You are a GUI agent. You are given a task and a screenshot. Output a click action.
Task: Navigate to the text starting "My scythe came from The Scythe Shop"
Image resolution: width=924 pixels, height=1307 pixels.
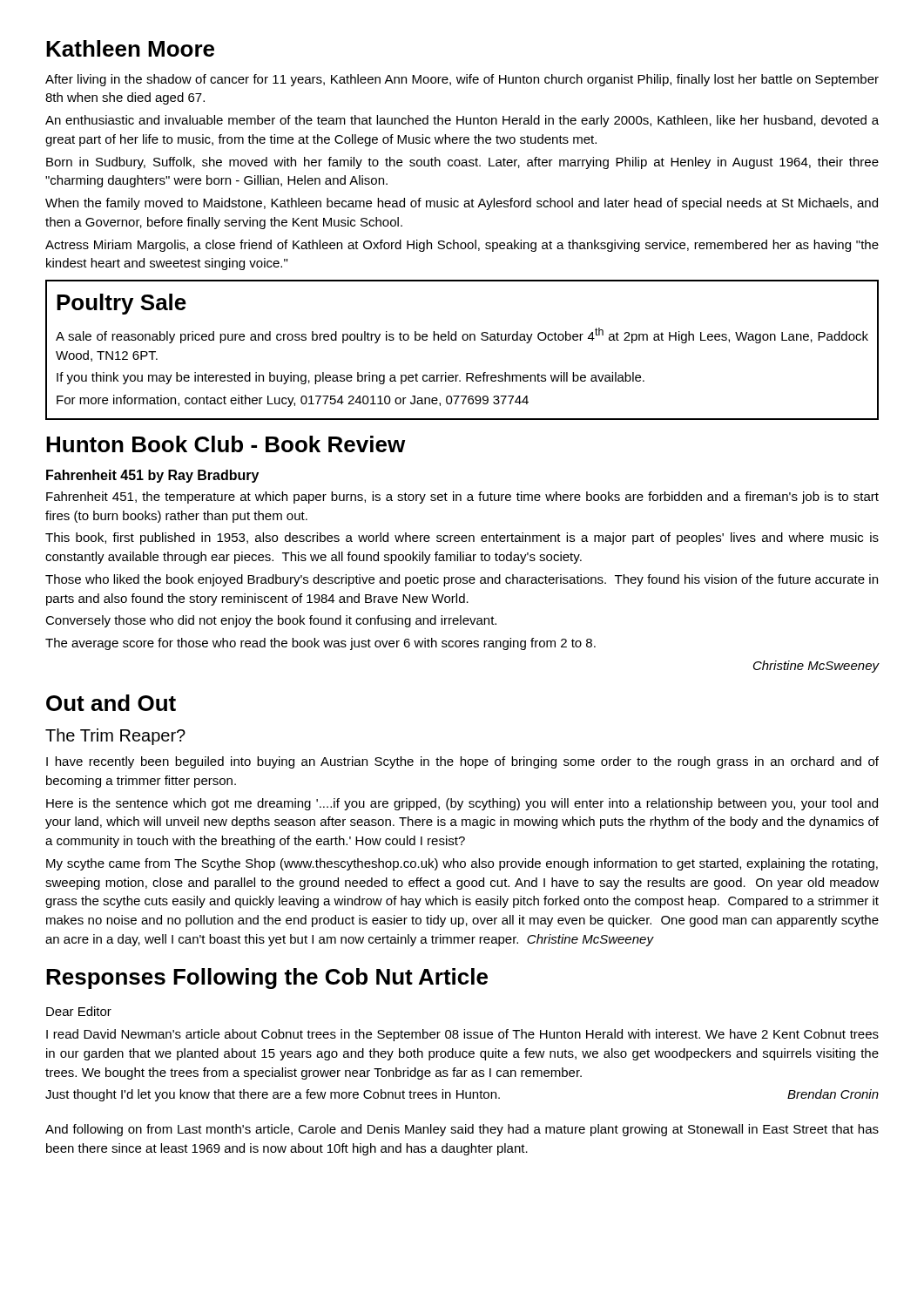click(x=462, y=901)
